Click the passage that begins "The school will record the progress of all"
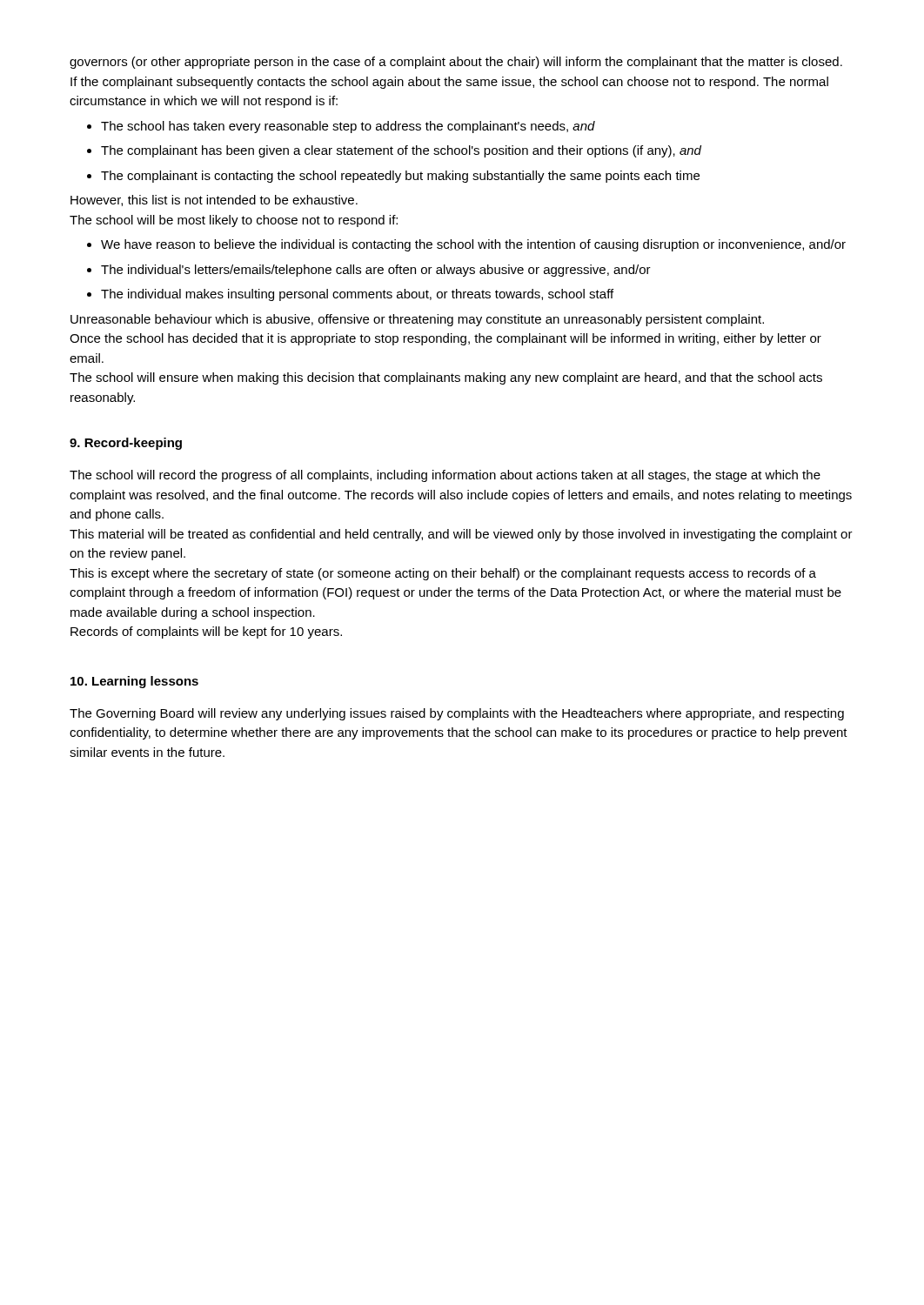This screenshot has height=1305, width=924. point(461,494)
